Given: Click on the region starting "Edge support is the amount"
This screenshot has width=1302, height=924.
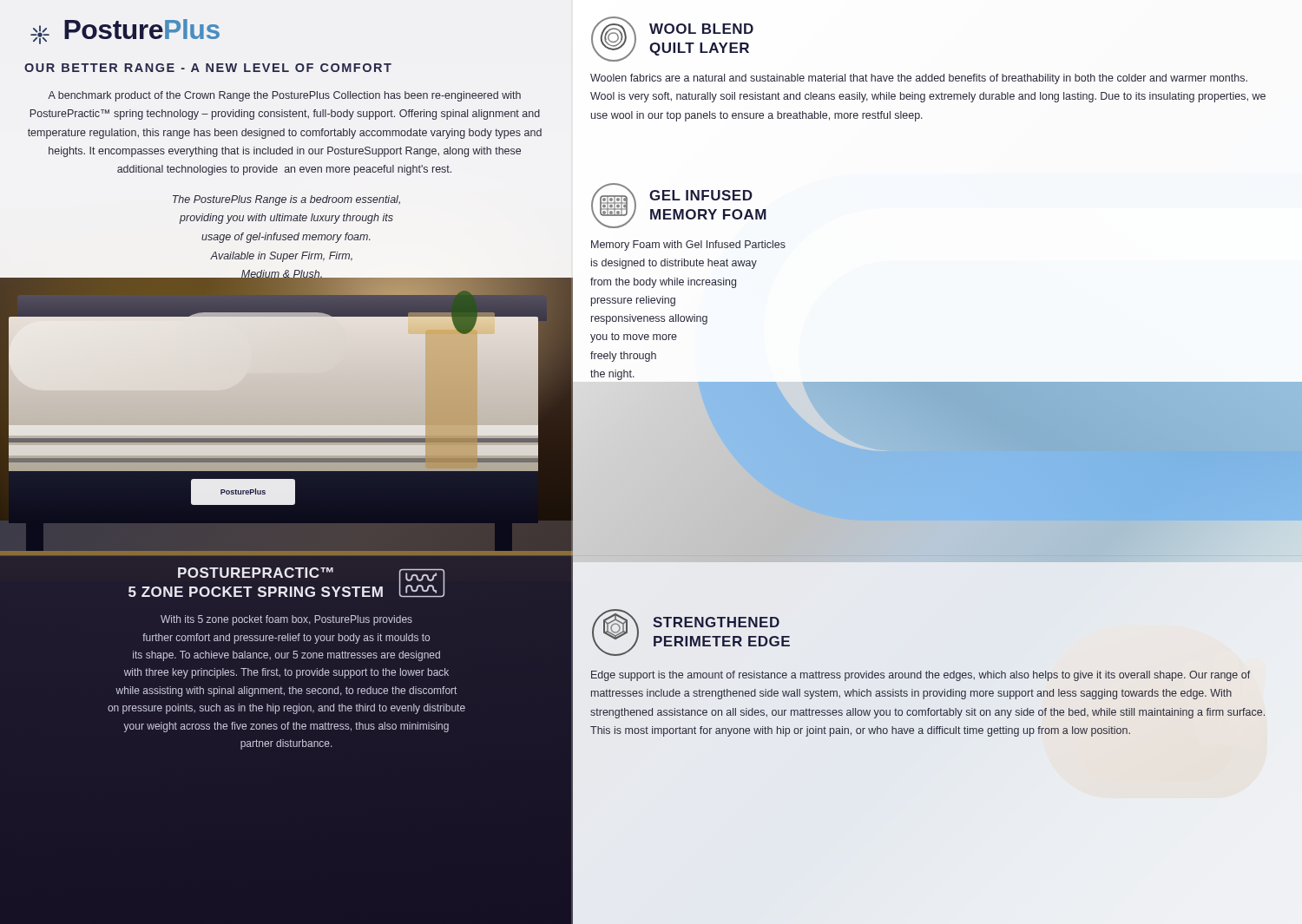Looking at the screenshot, I should pos(928,703).
